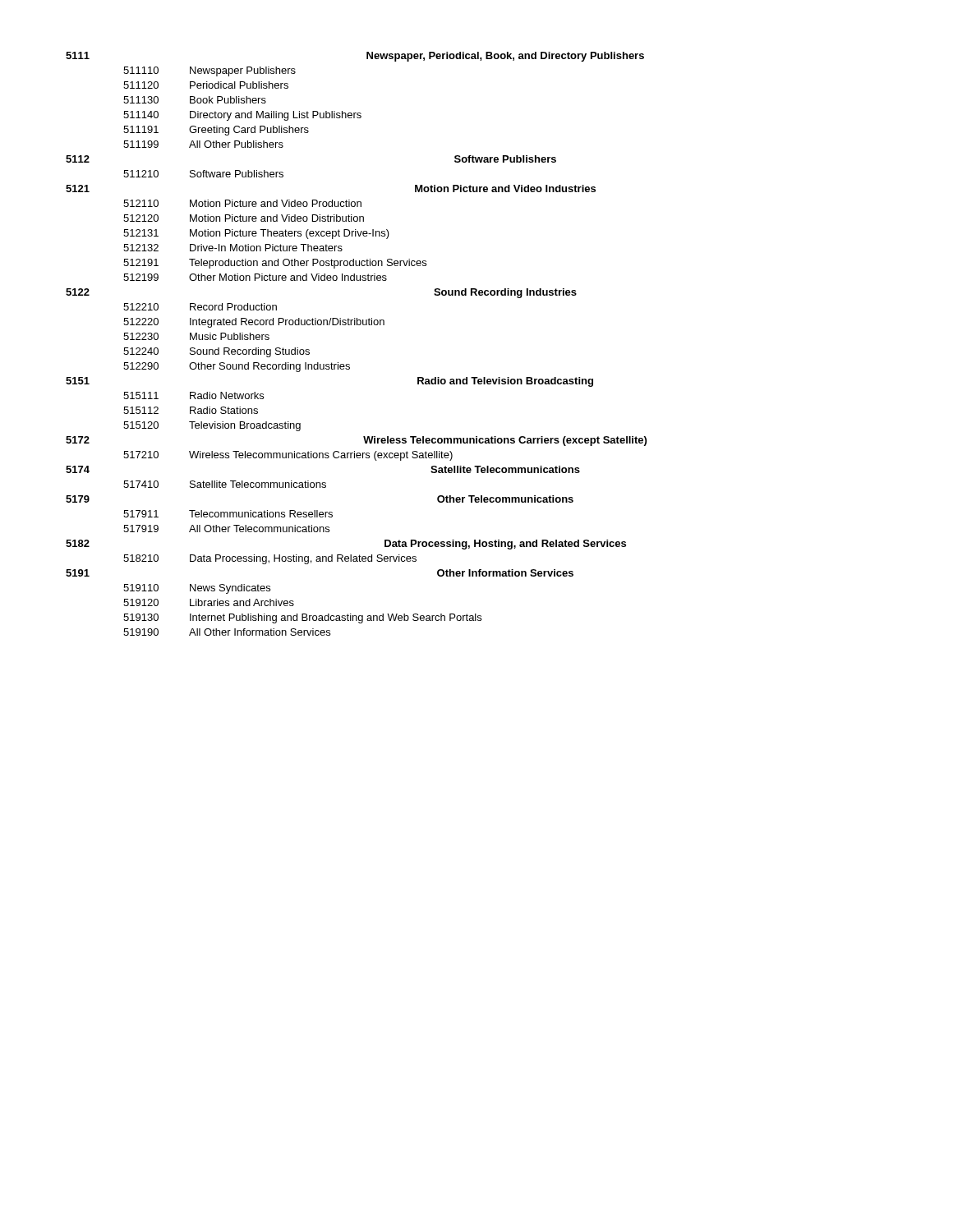The height and width of the screenshot is (1232, 953).
Task: Find the list item with the text "511140 Directory and Mailing"
Action: (x=242, y=116)
